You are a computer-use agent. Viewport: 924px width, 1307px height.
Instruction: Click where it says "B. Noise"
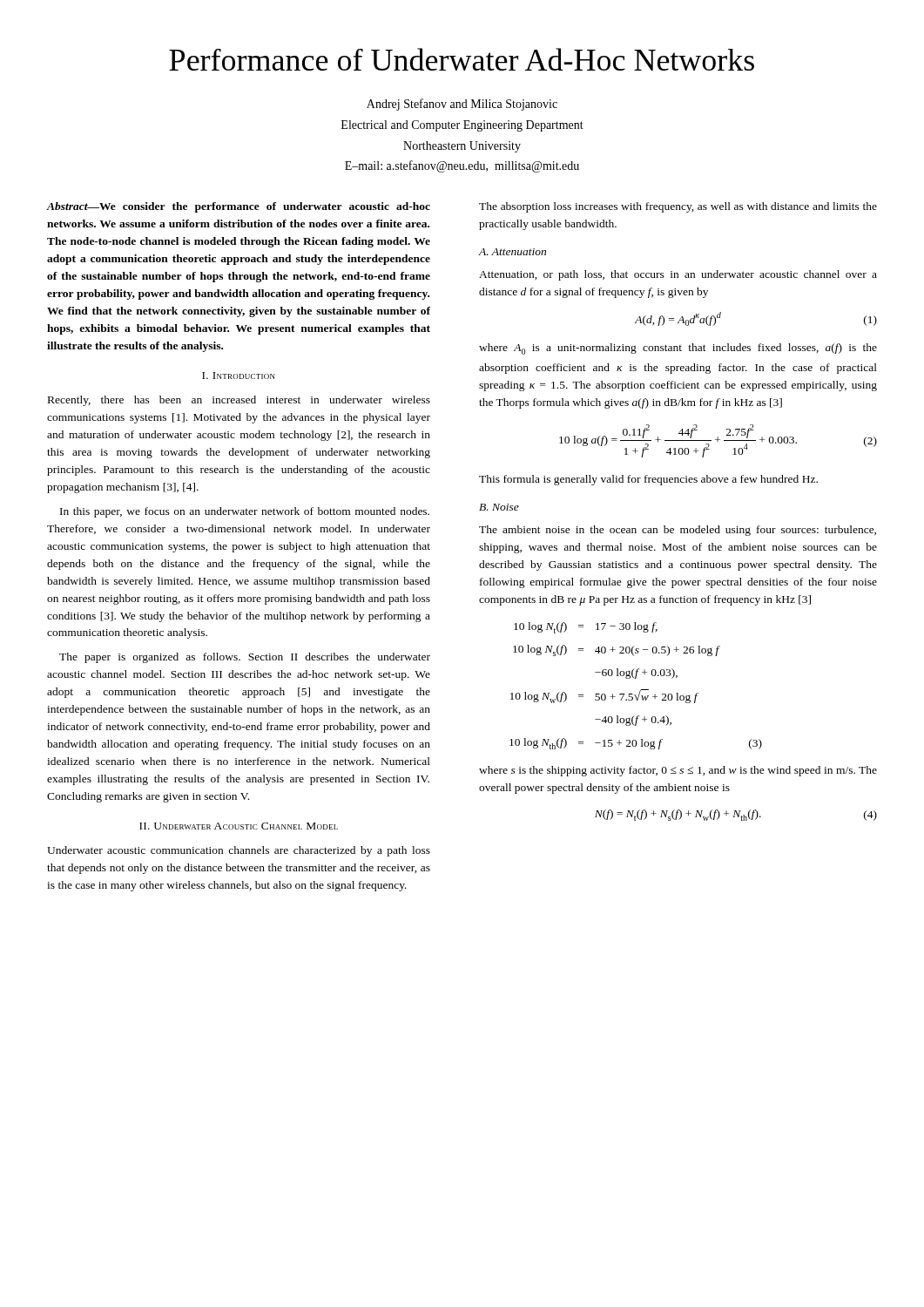499,506
